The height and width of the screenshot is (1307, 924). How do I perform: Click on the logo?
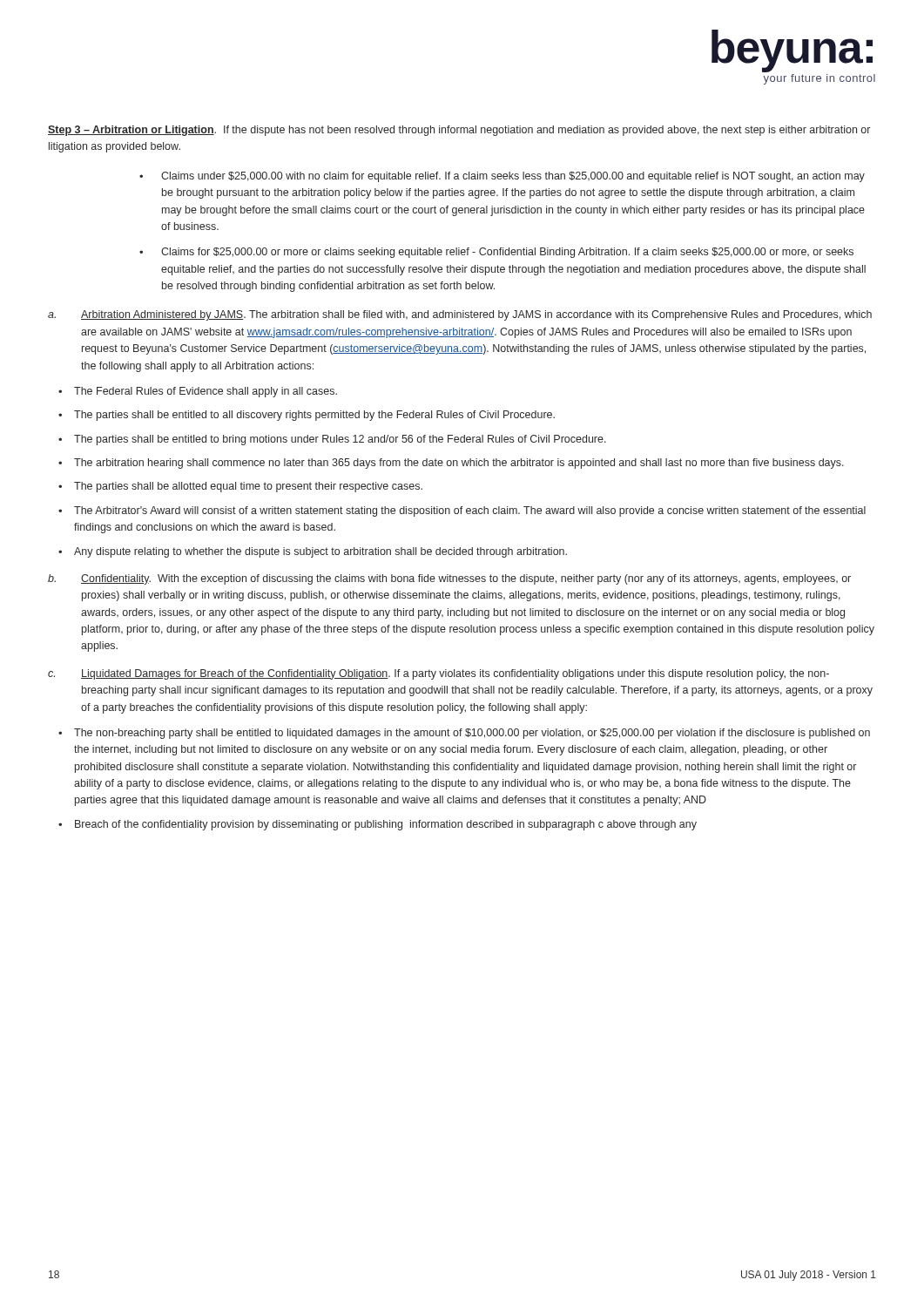pyautogui.click(x=792, y=55)
